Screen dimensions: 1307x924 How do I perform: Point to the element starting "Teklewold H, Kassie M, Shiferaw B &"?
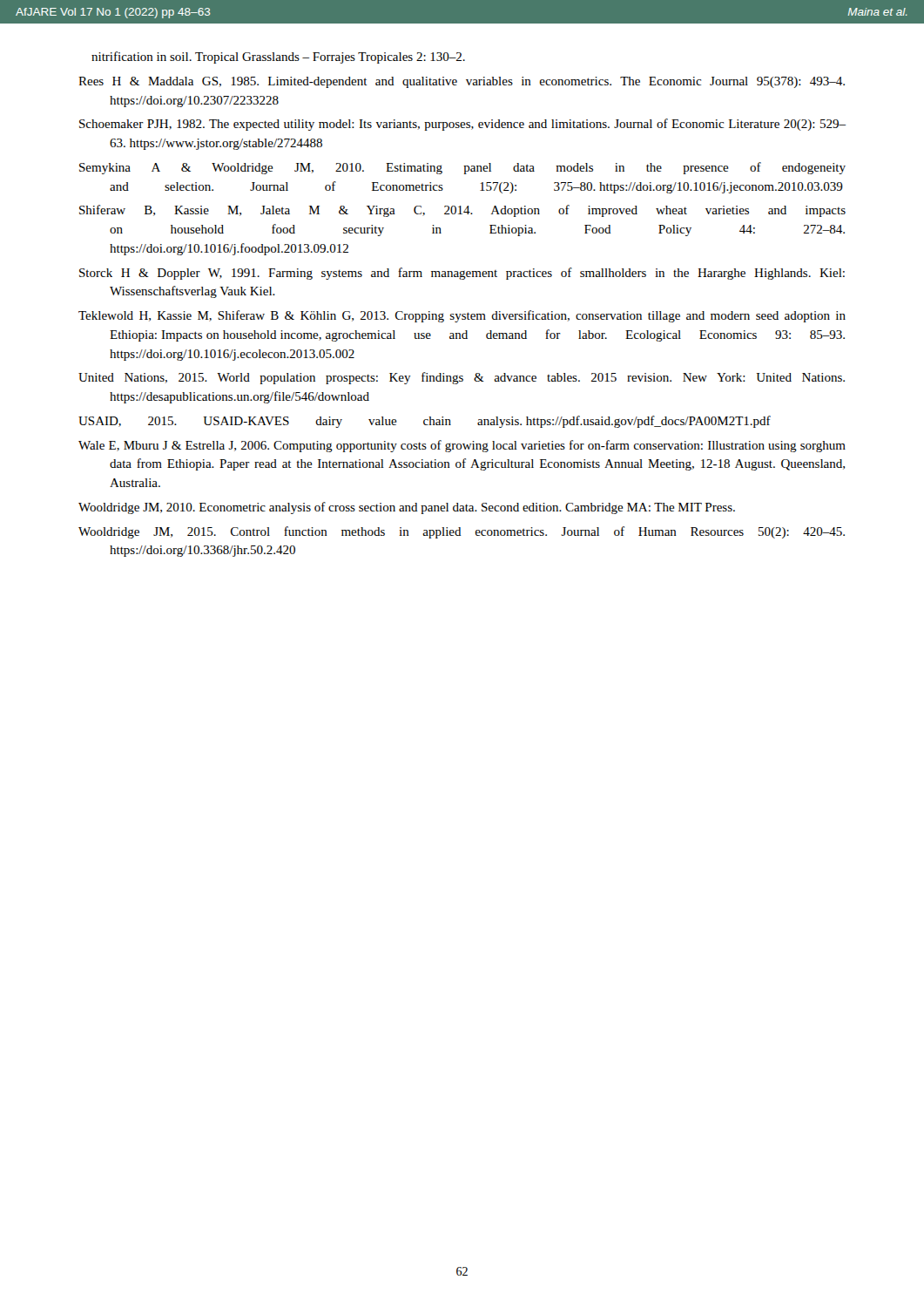[462, 334]
